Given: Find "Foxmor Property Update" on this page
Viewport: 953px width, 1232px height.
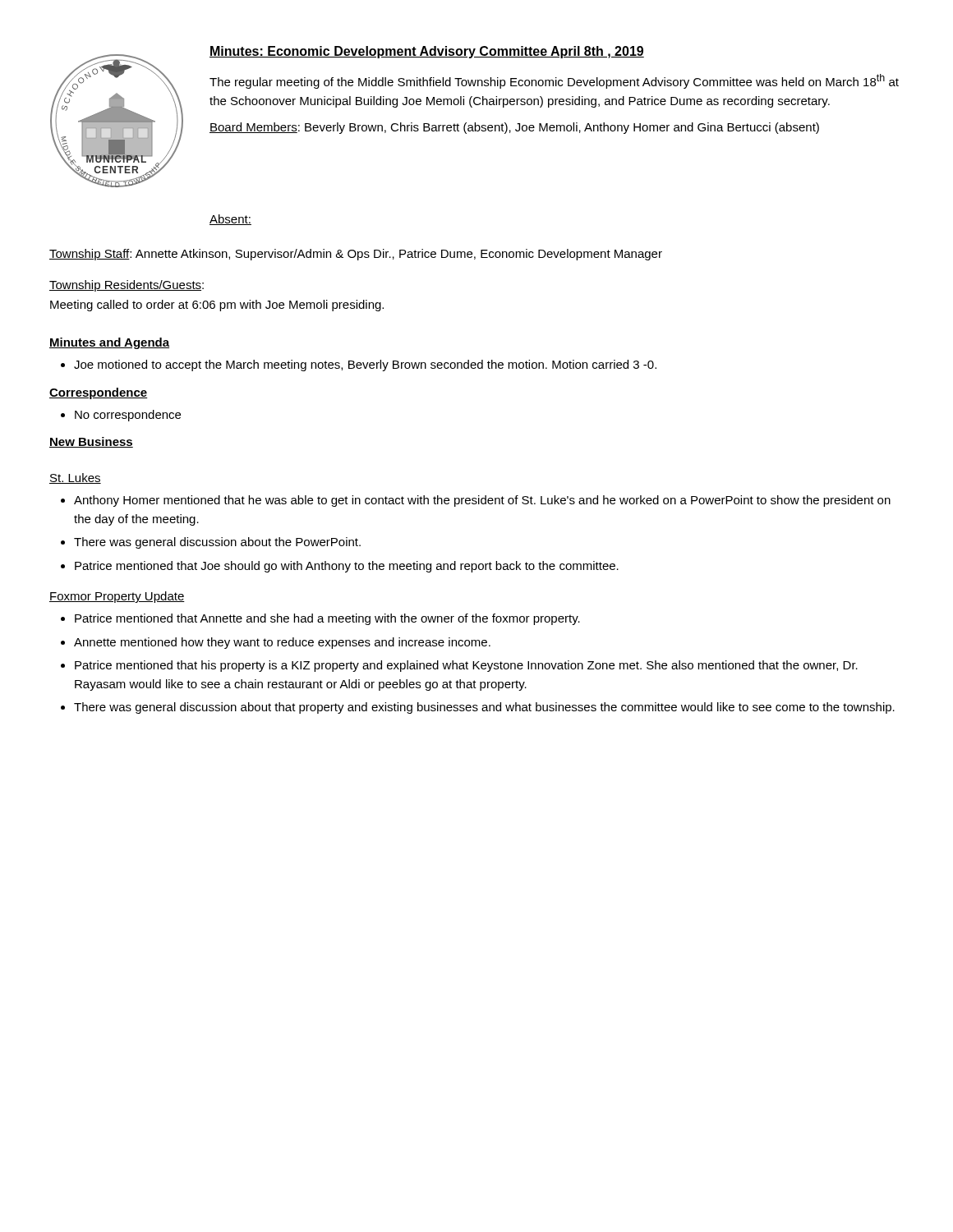Looking at the screenshot, I should click(117, 596).
